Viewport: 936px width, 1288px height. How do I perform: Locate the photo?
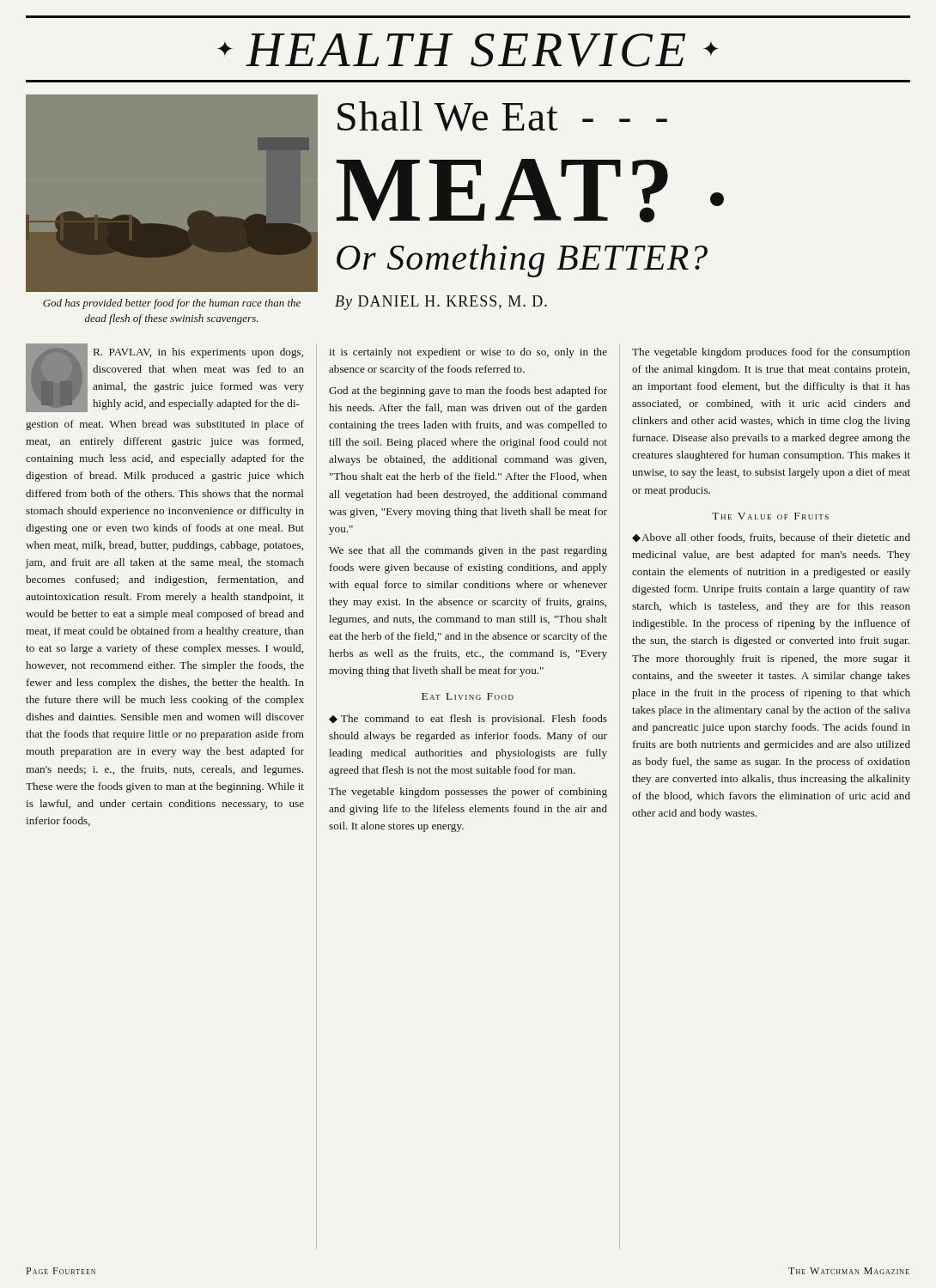(172, 193)
